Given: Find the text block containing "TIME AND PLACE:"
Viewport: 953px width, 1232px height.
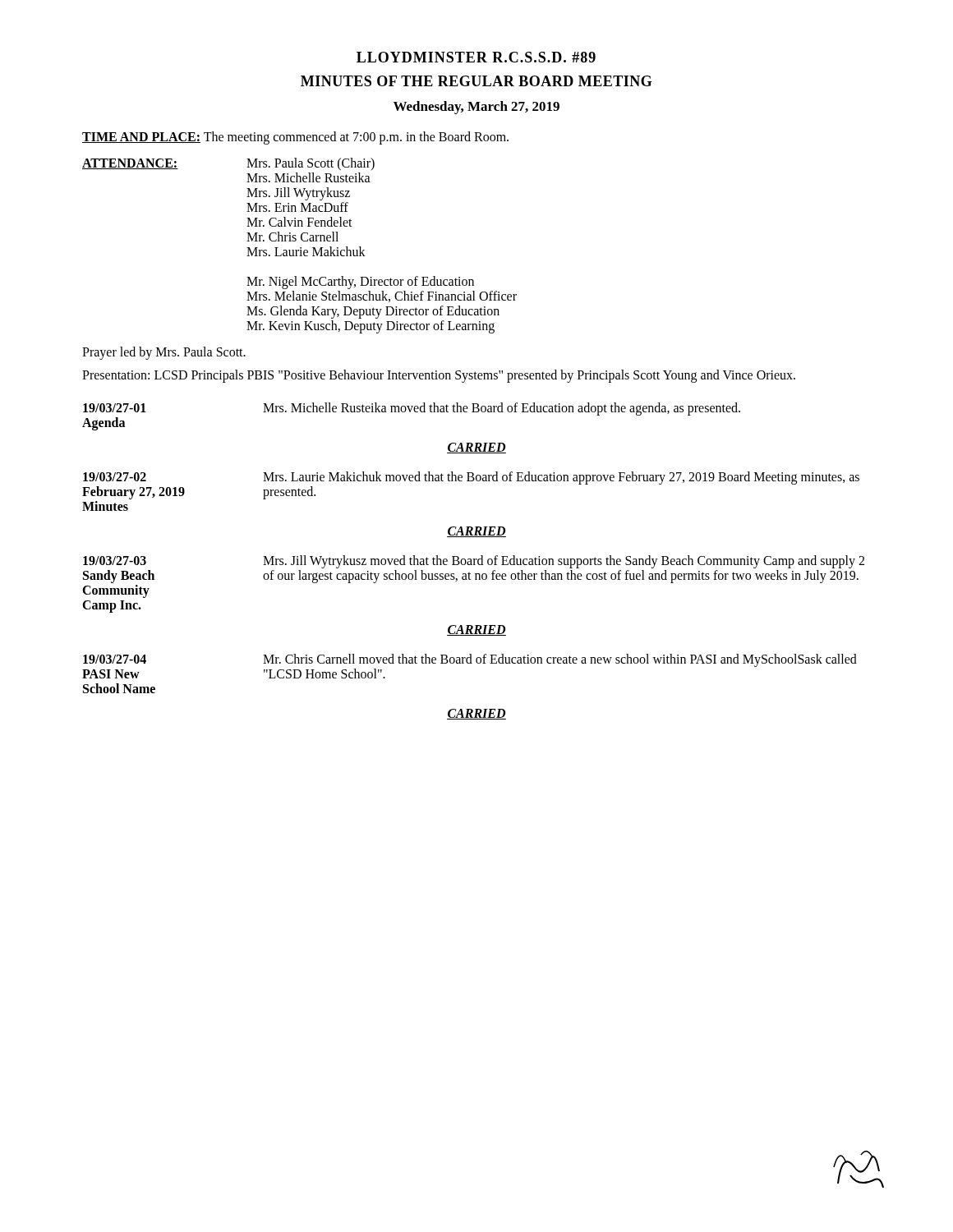Looking at the screenshot, I should pos(296,137).
